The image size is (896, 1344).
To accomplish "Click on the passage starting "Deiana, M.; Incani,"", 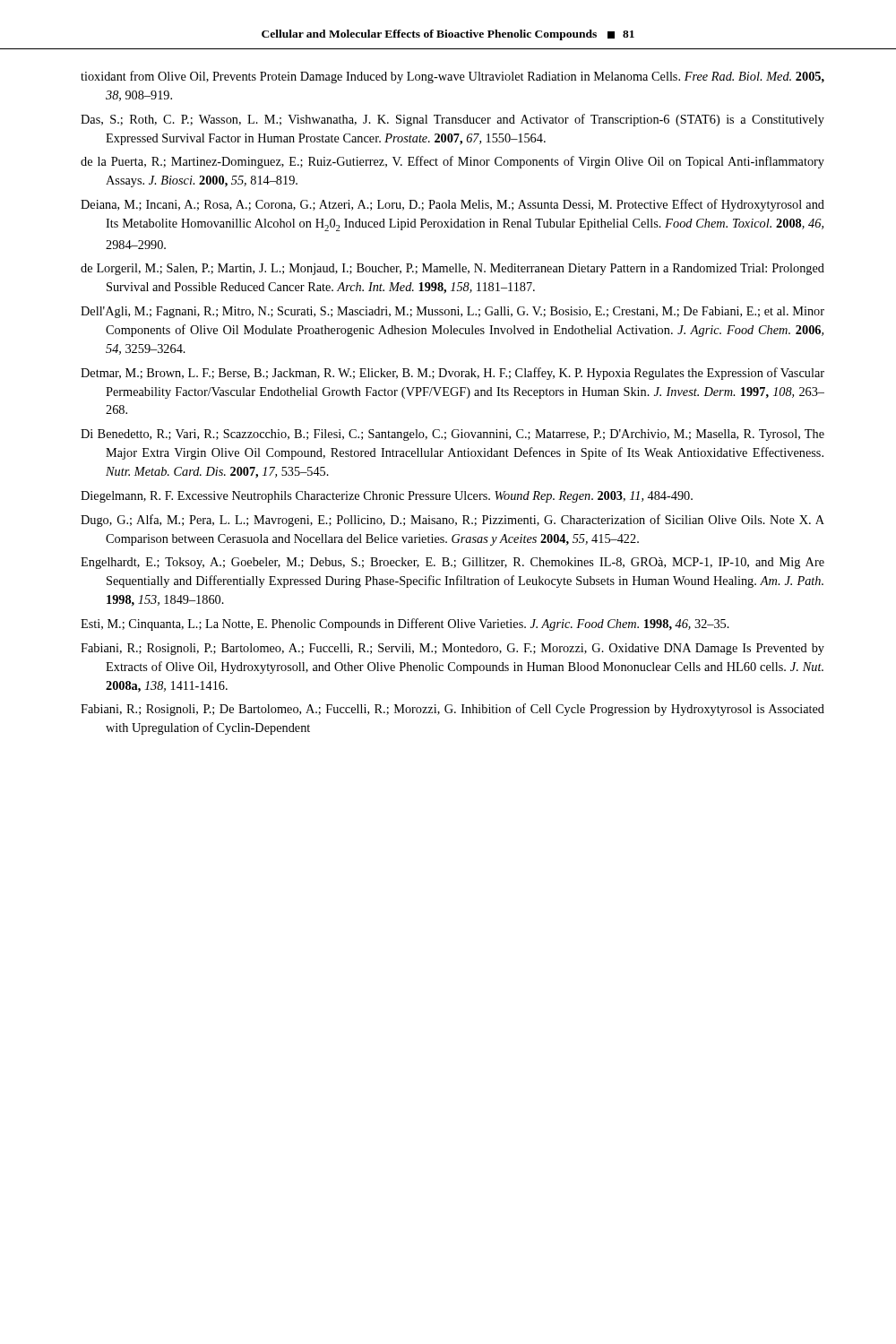I will point(452,224).
